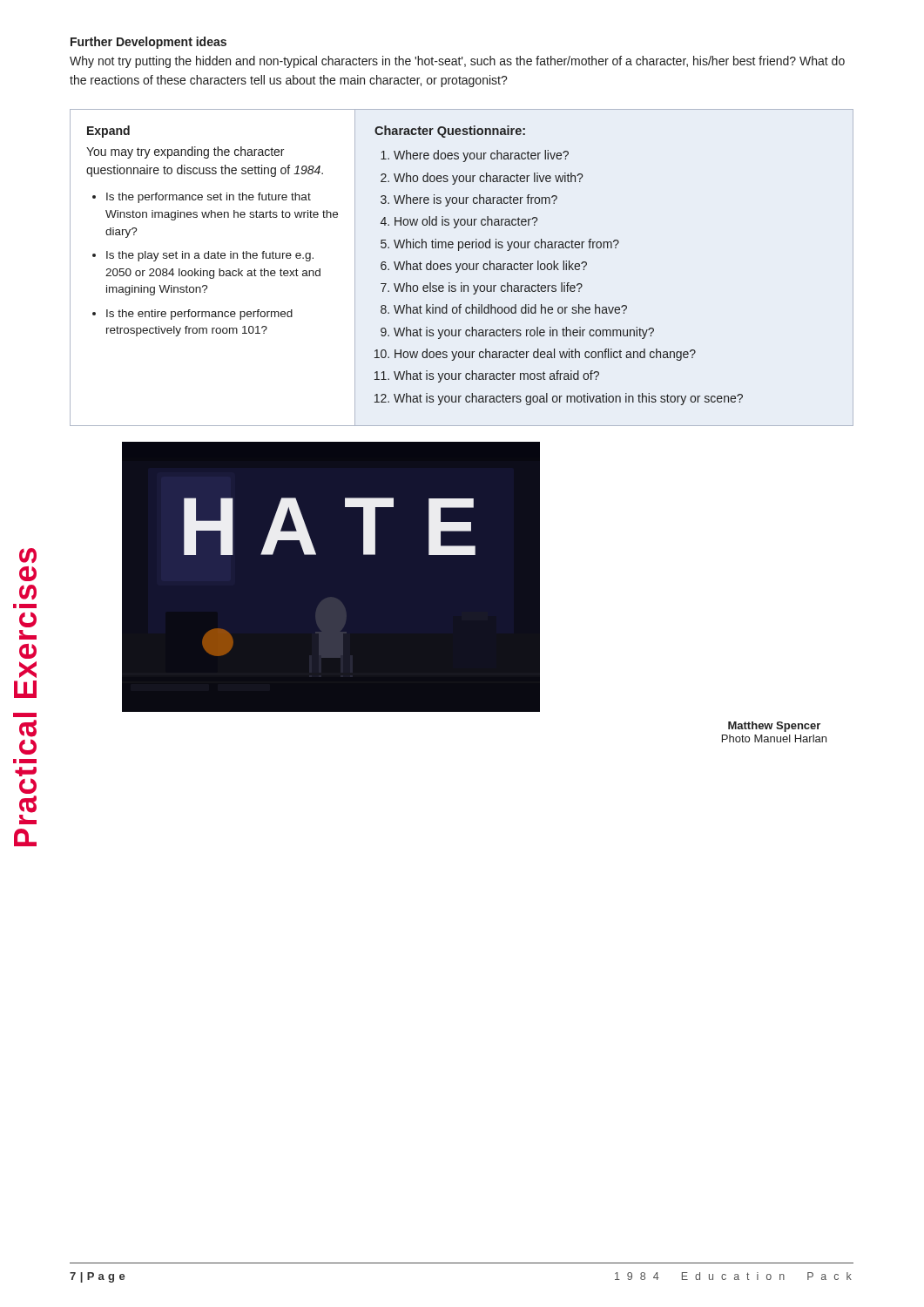This screenshot has height=1307, width=924.
Task: Where is the passage that starts "Who does your character live"?
Action: point(489,177)
